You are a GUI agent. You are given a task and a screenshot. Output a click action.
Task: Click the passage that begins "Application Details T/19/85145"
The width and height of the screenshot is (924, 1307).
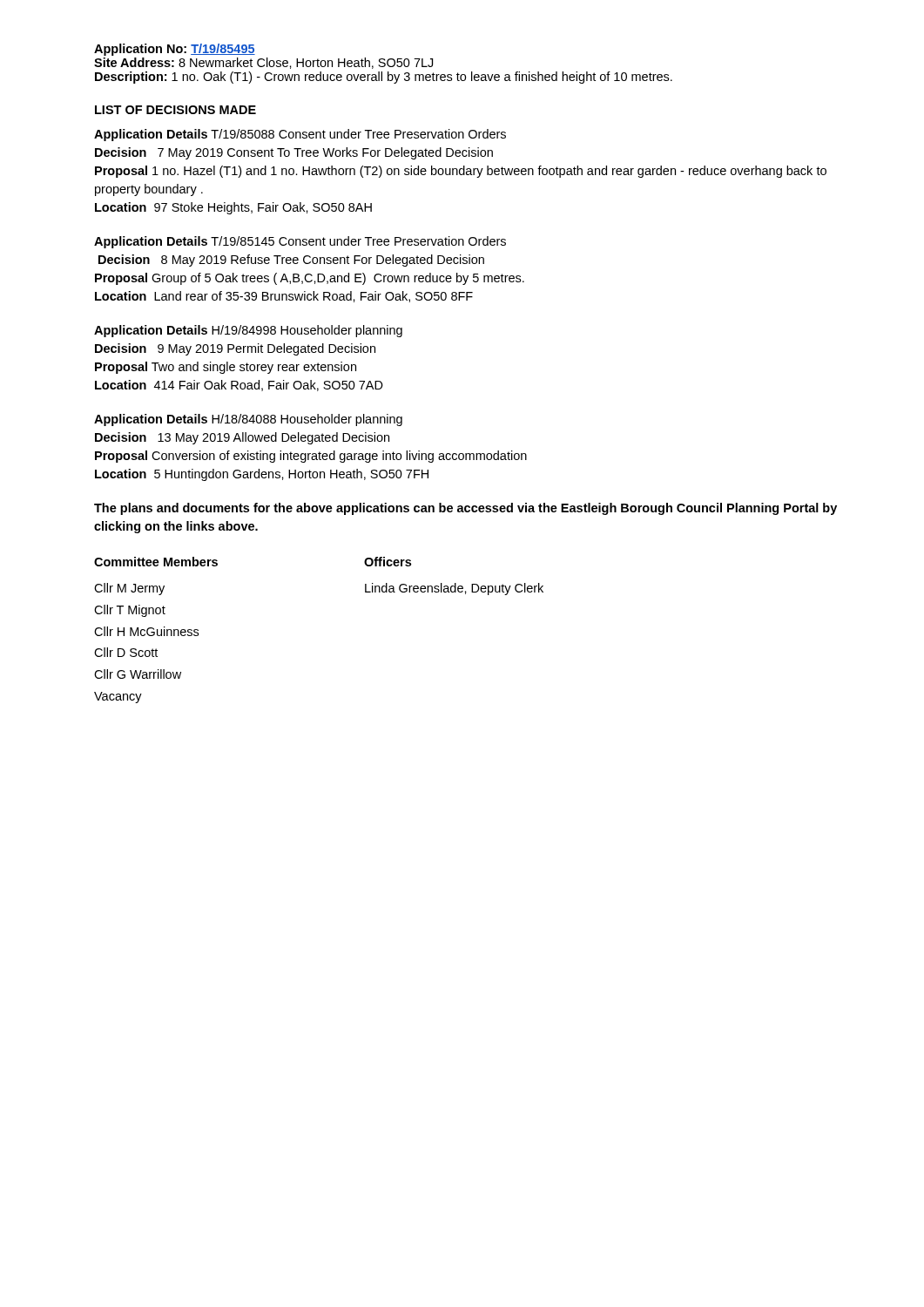click(310, 269)
